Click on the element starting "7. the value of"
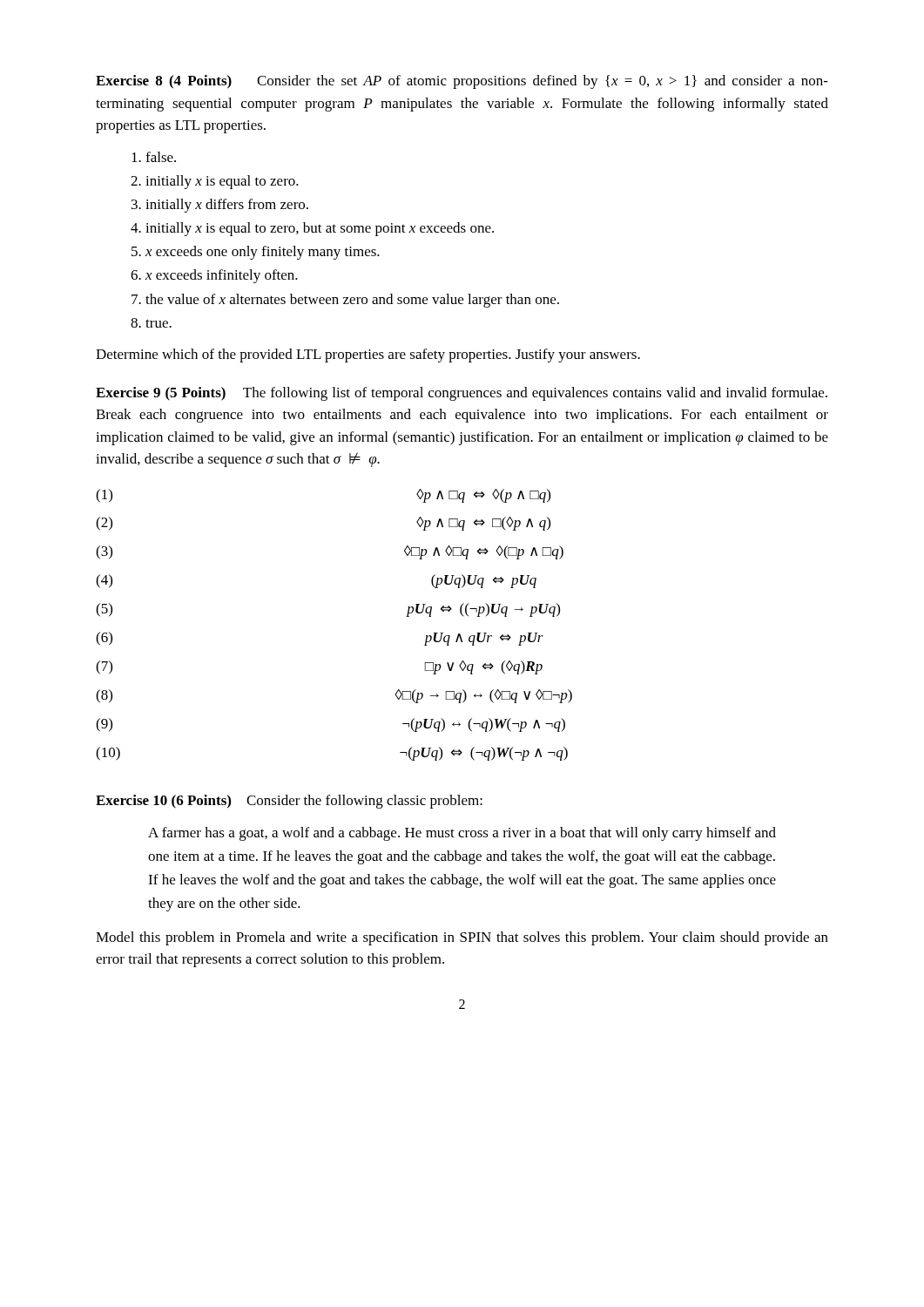Screen dimensions: 1307x924 345,299
